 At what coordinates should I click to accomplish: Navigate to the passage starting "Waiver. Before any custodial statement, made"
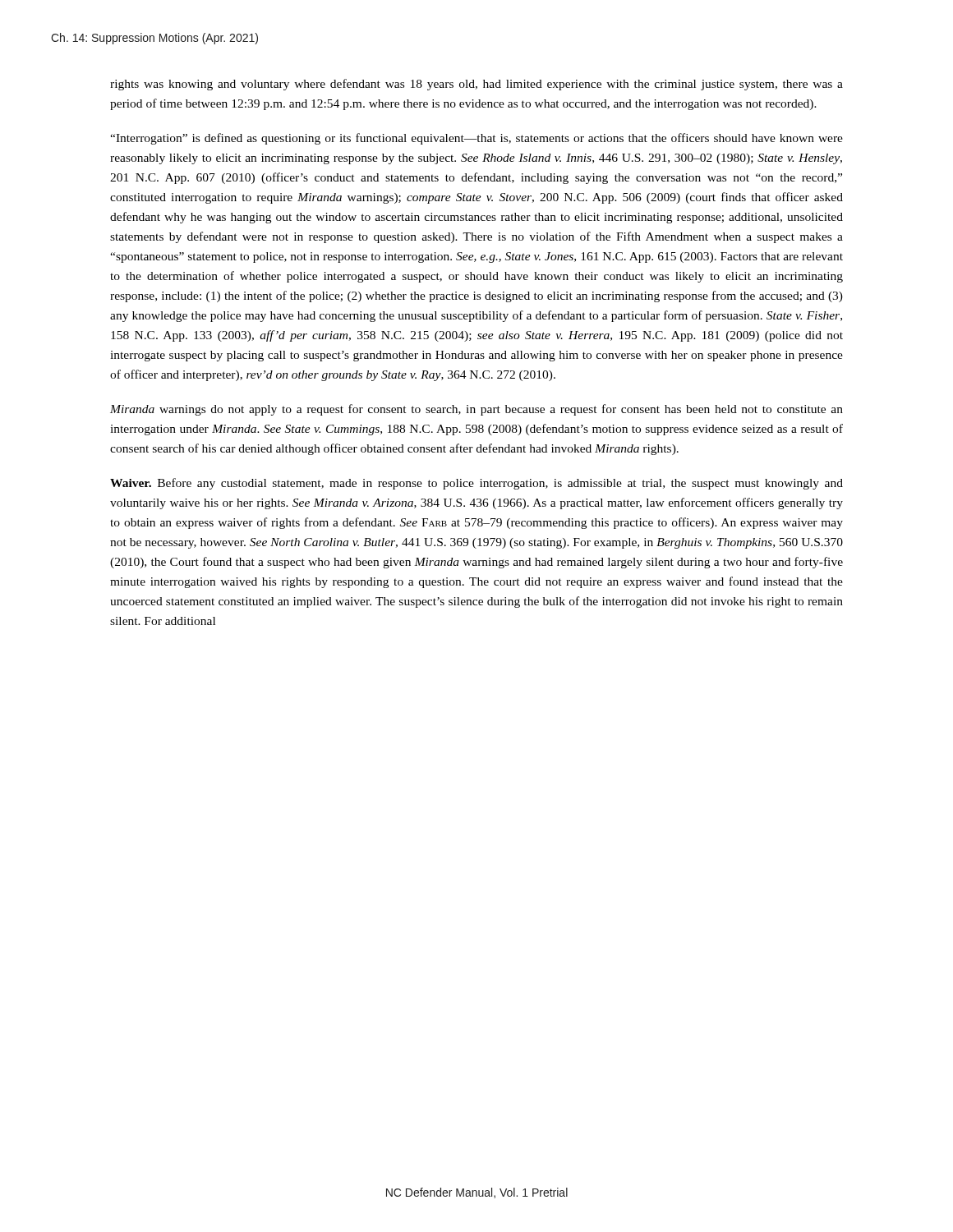point(476,552)
